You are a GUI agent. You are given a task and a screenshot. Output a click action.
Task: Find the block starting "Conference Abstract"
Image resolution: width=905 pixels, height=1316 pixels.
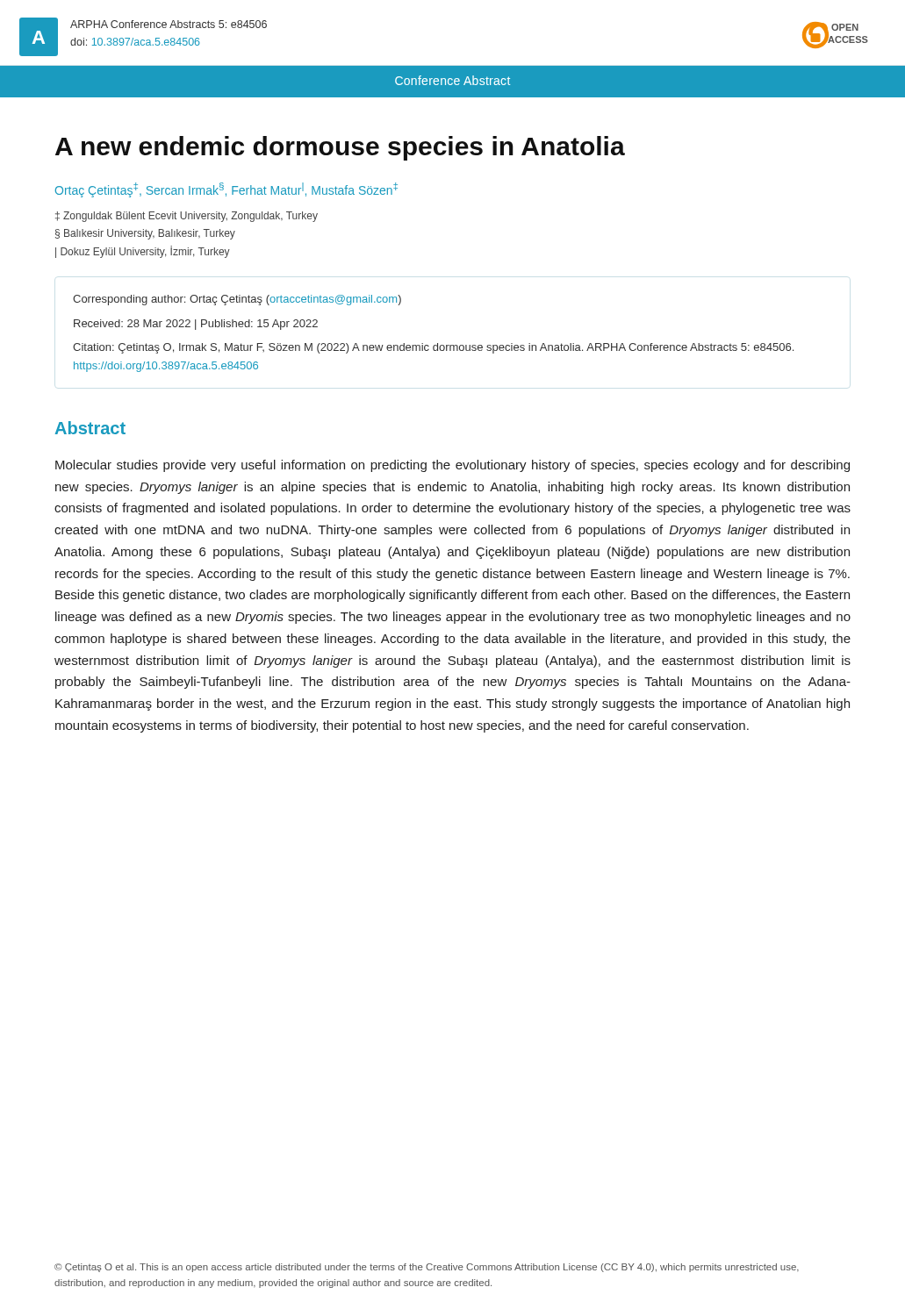point(452,81)
